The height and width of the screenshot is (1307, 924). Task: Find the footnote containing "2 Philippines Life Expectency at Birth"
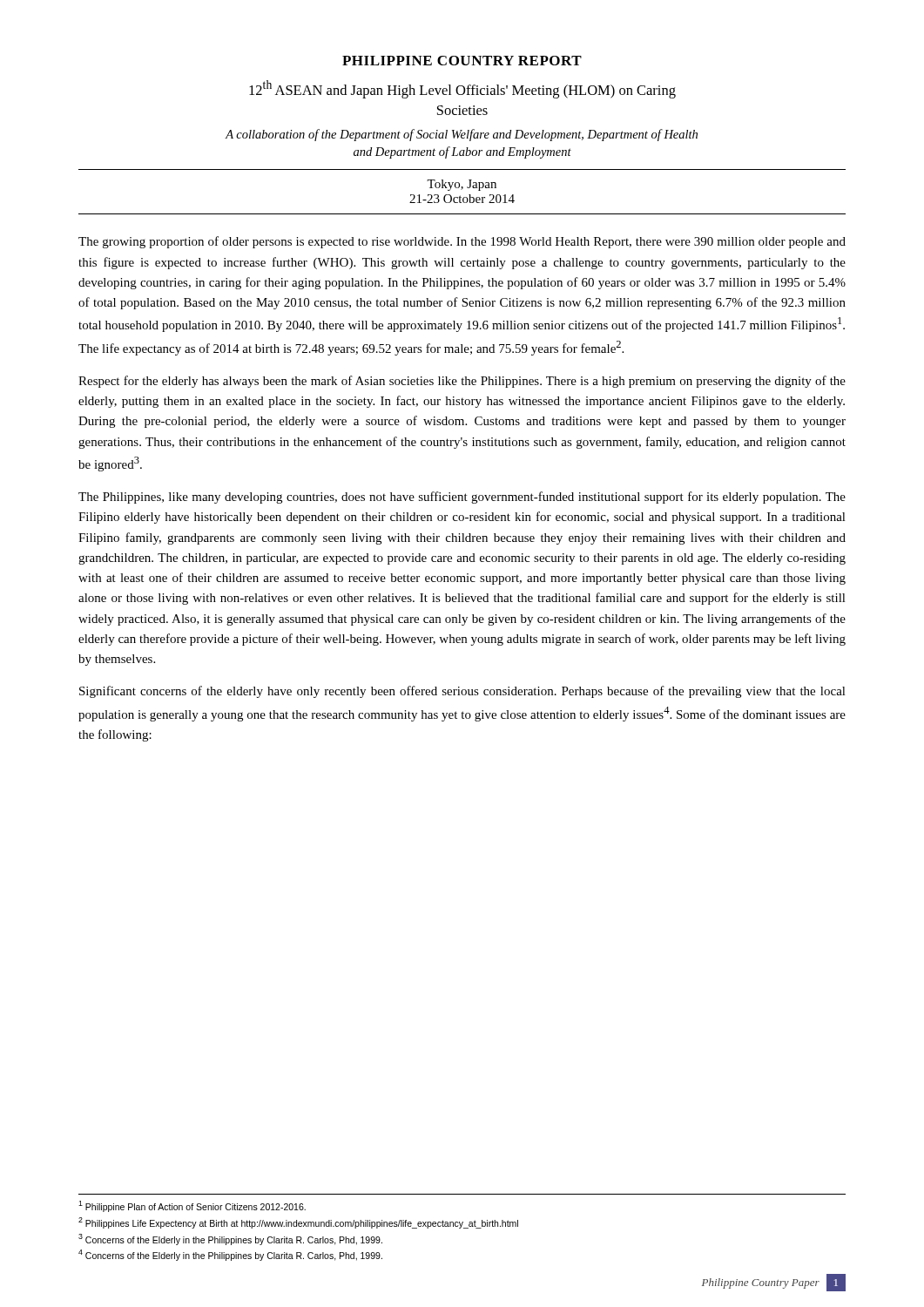(x=299, y=1222)
